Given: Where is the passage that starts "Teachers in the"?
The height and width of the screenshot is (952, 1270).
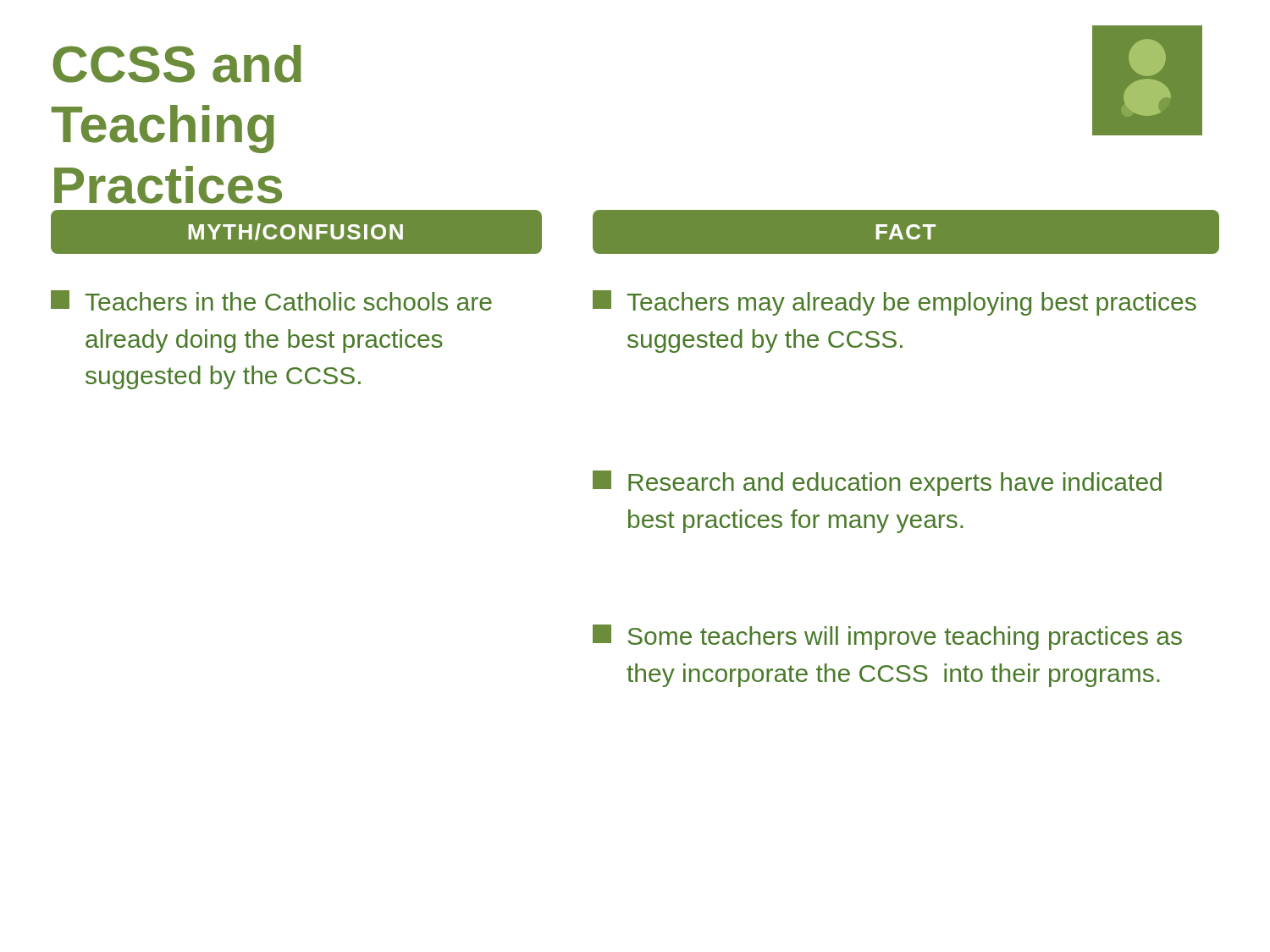Looking at the screenshot, I should coord(288,339).
